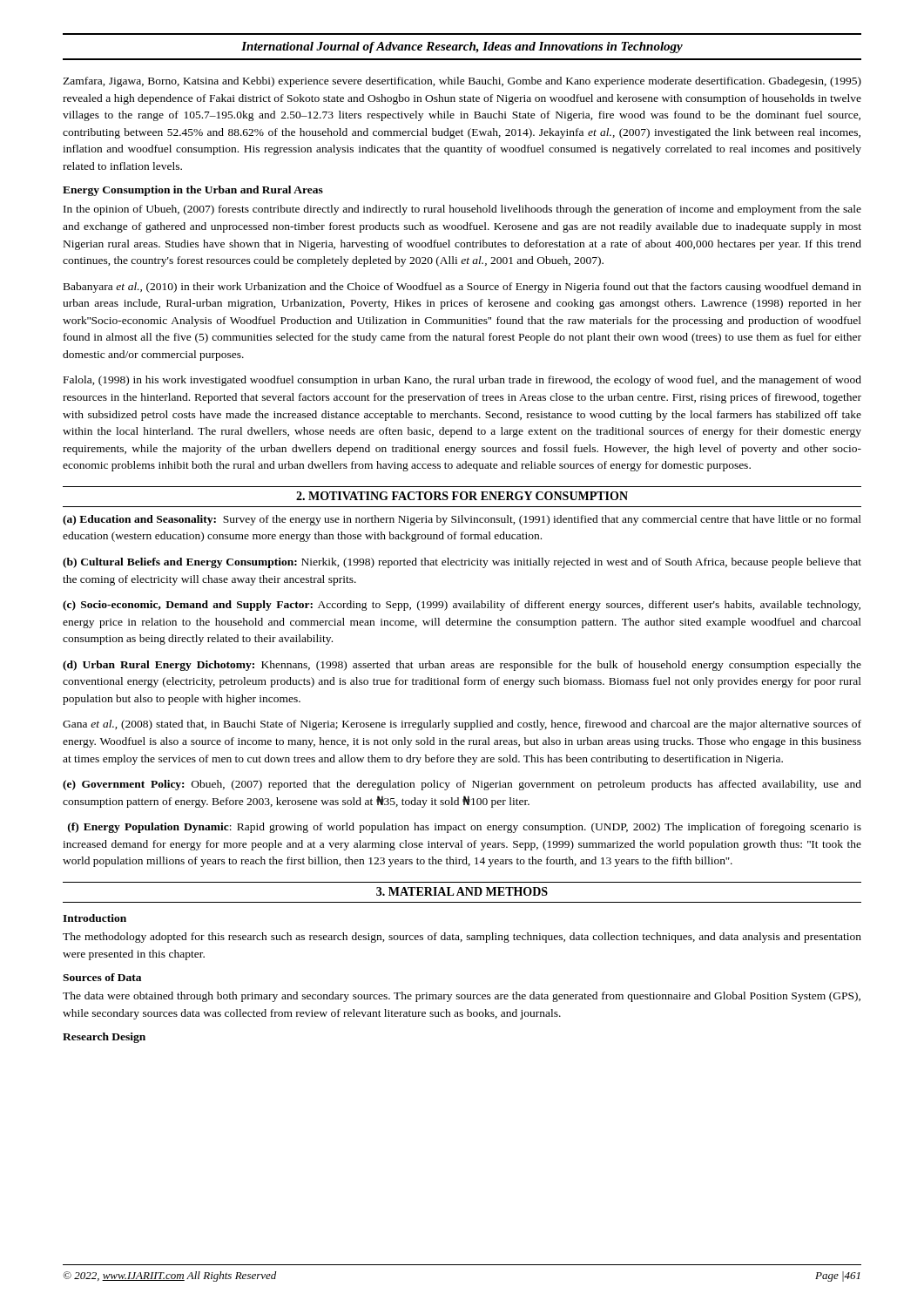Locate the text block starting "The methodology adopted"
Screen dimensions: 1307x924
tap(462, 945)
